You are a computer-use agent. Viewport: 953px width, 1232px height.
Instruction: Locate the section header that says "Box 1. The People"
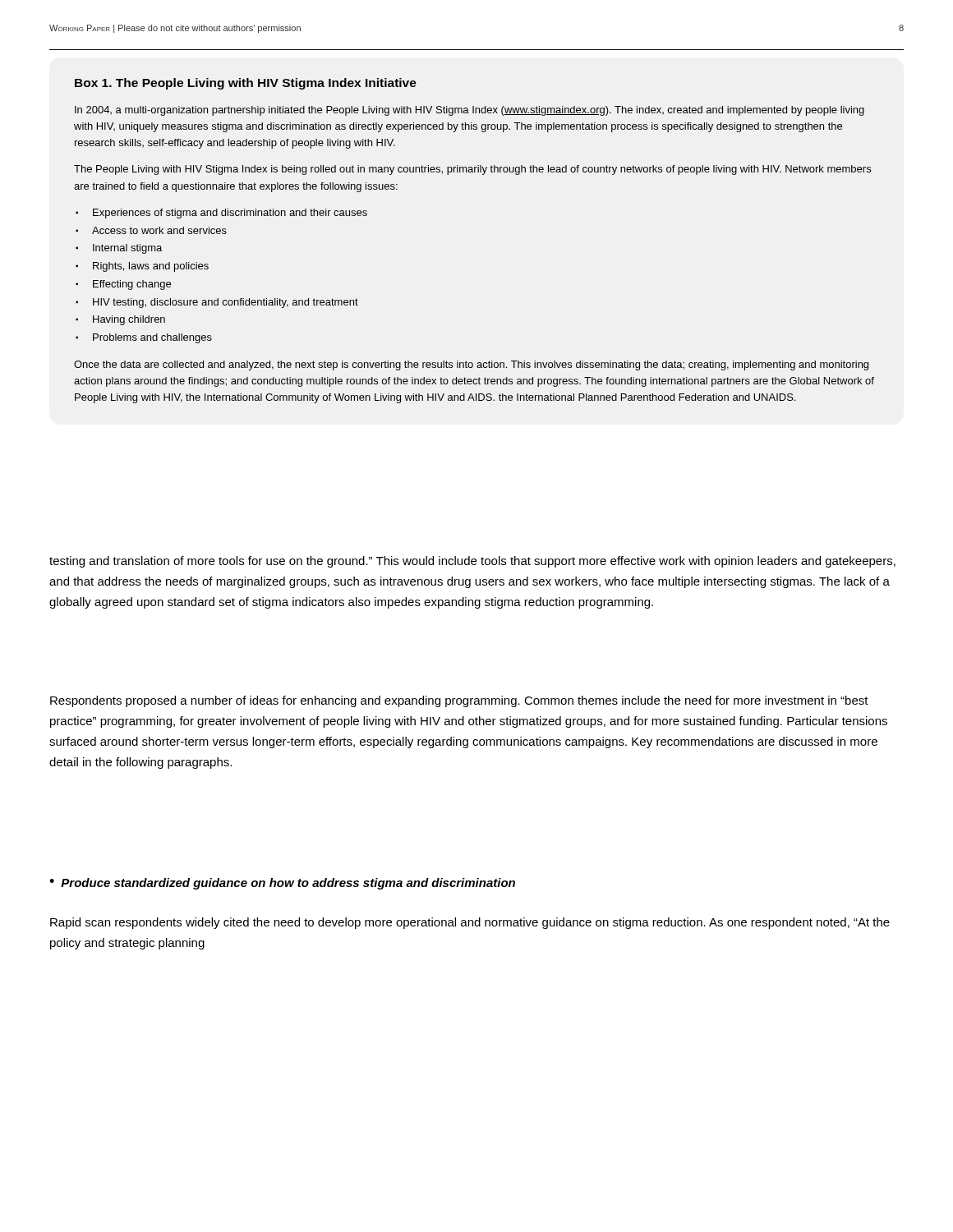click(x=246, y=84)
